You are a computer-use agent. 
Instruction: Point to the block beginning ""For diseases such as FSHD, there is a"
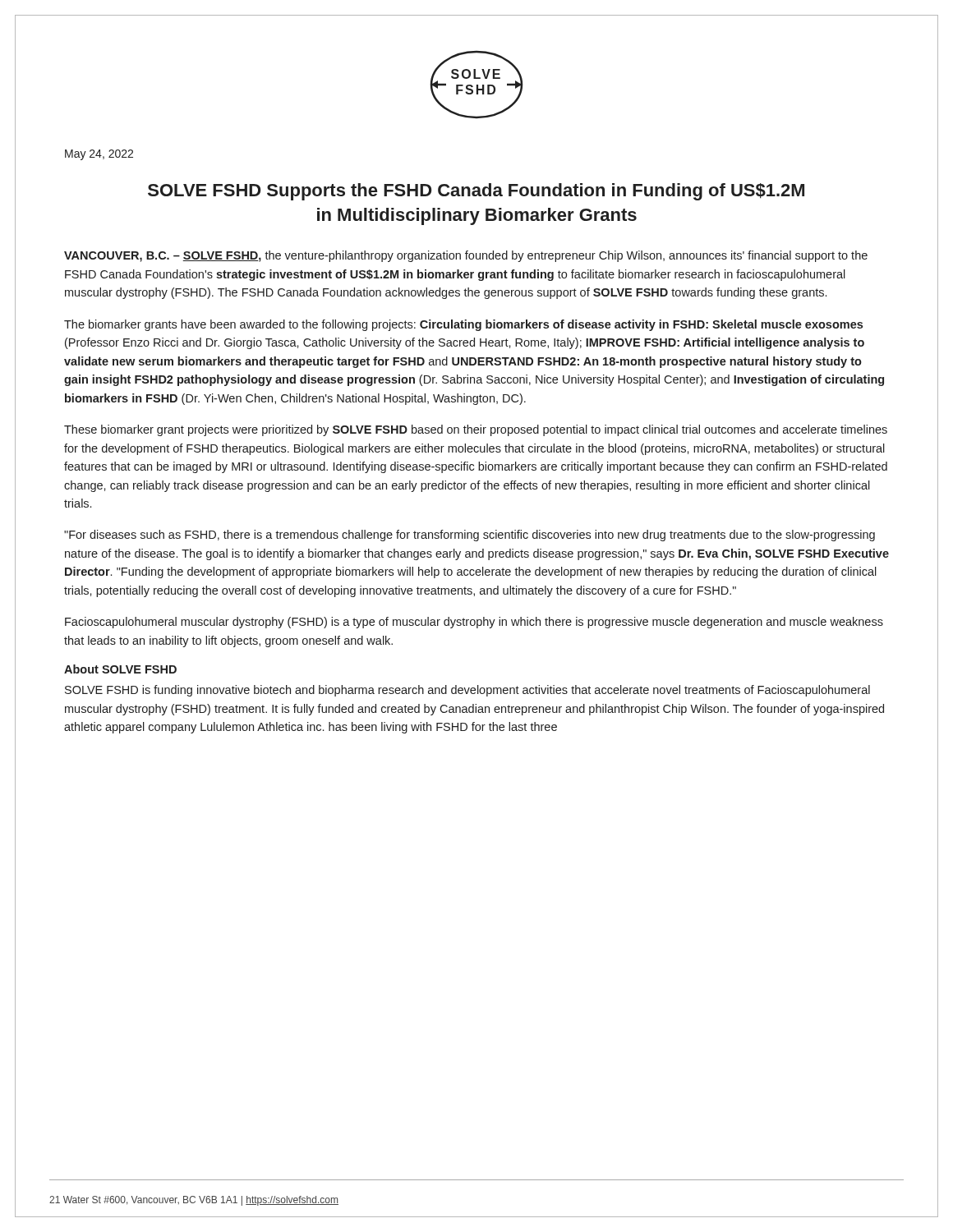476,563
